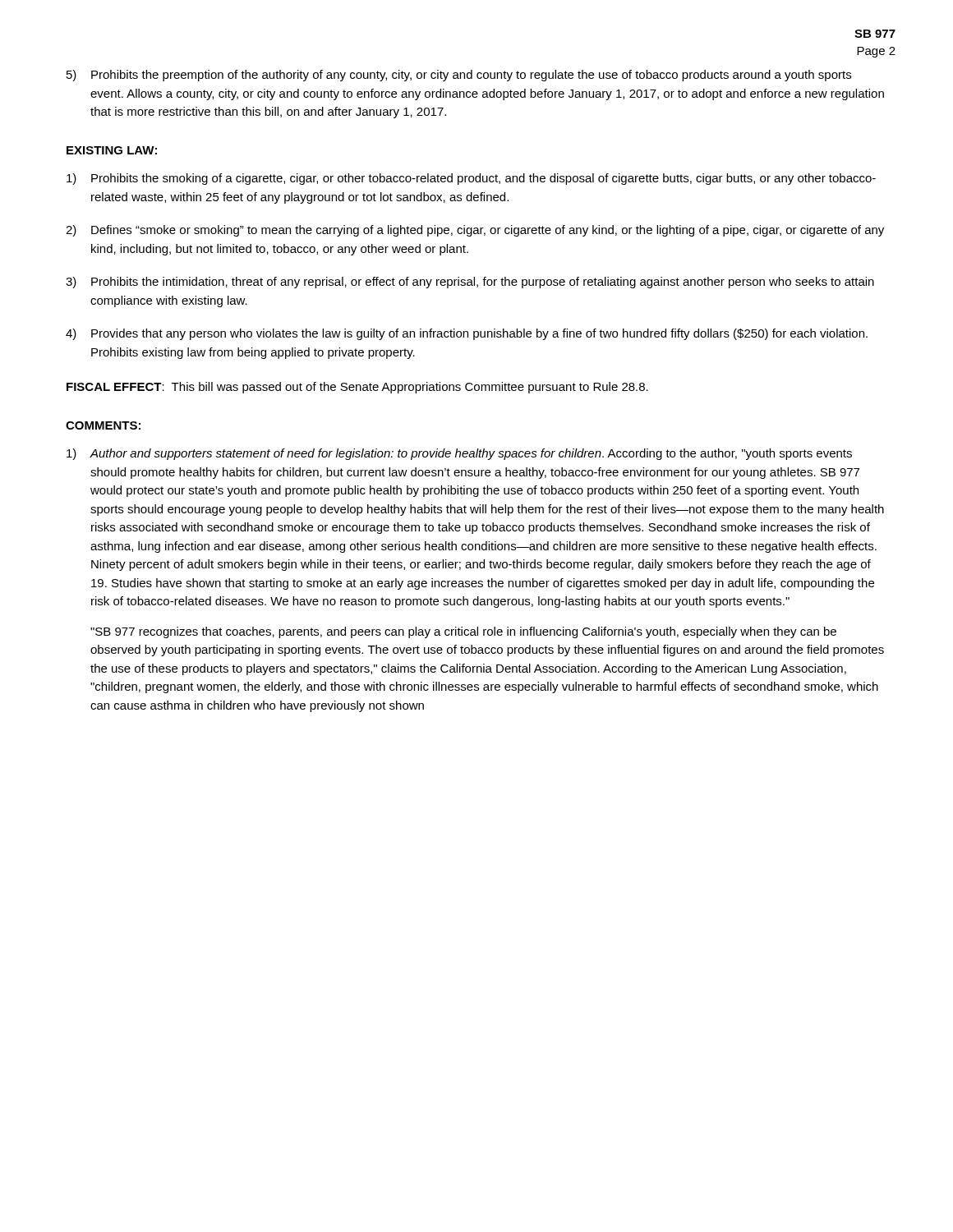Viewport: 953px width, 1232px height.
Task: Click on the block starting "2) Defines “smoke or smoking”"
Action: click(x=476, y=239)
